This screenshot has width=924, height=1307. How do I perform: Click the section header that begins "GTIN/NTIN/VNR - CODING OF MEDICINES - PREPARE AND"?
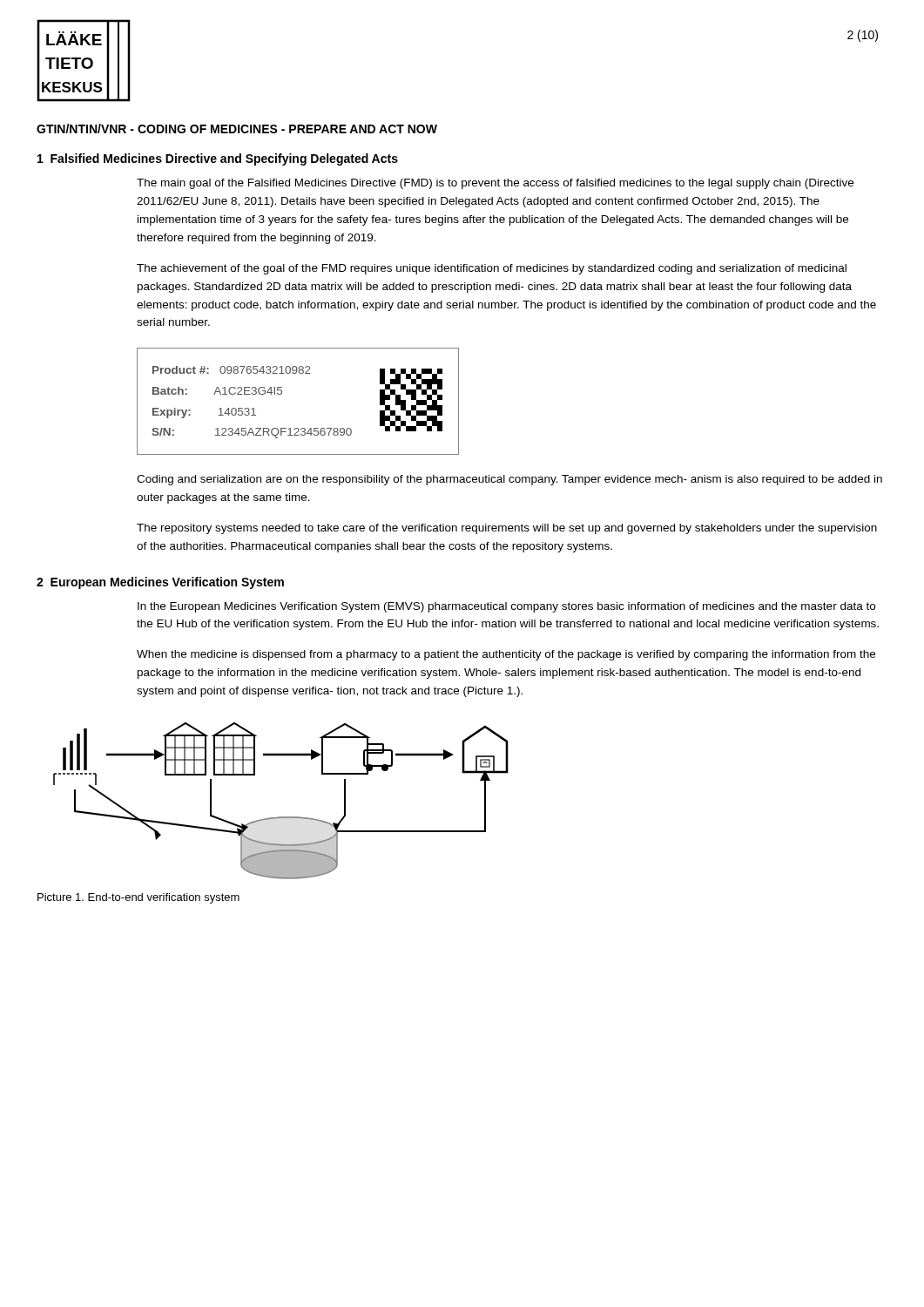point(237,129)
